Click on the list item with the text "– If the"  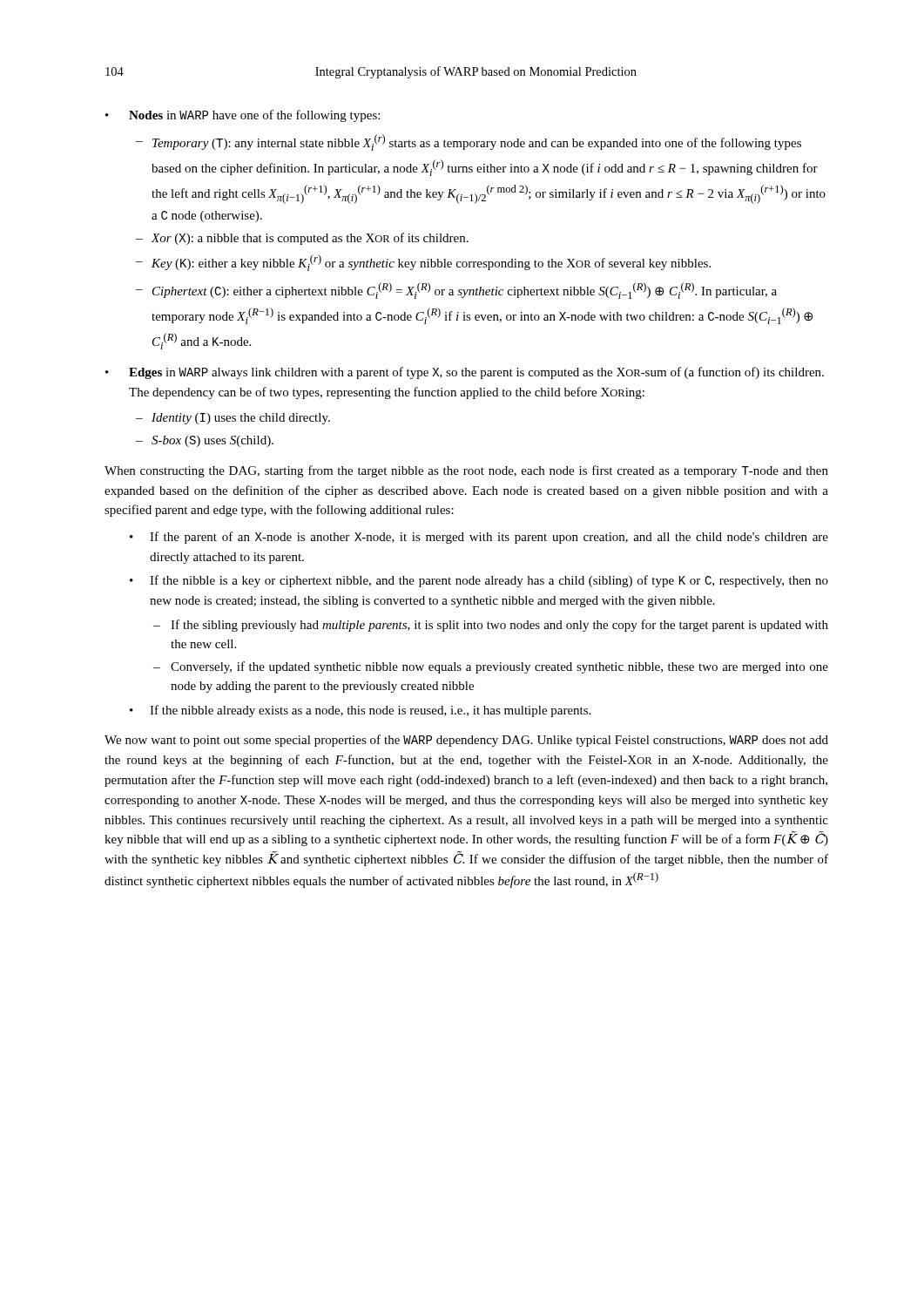491,635
